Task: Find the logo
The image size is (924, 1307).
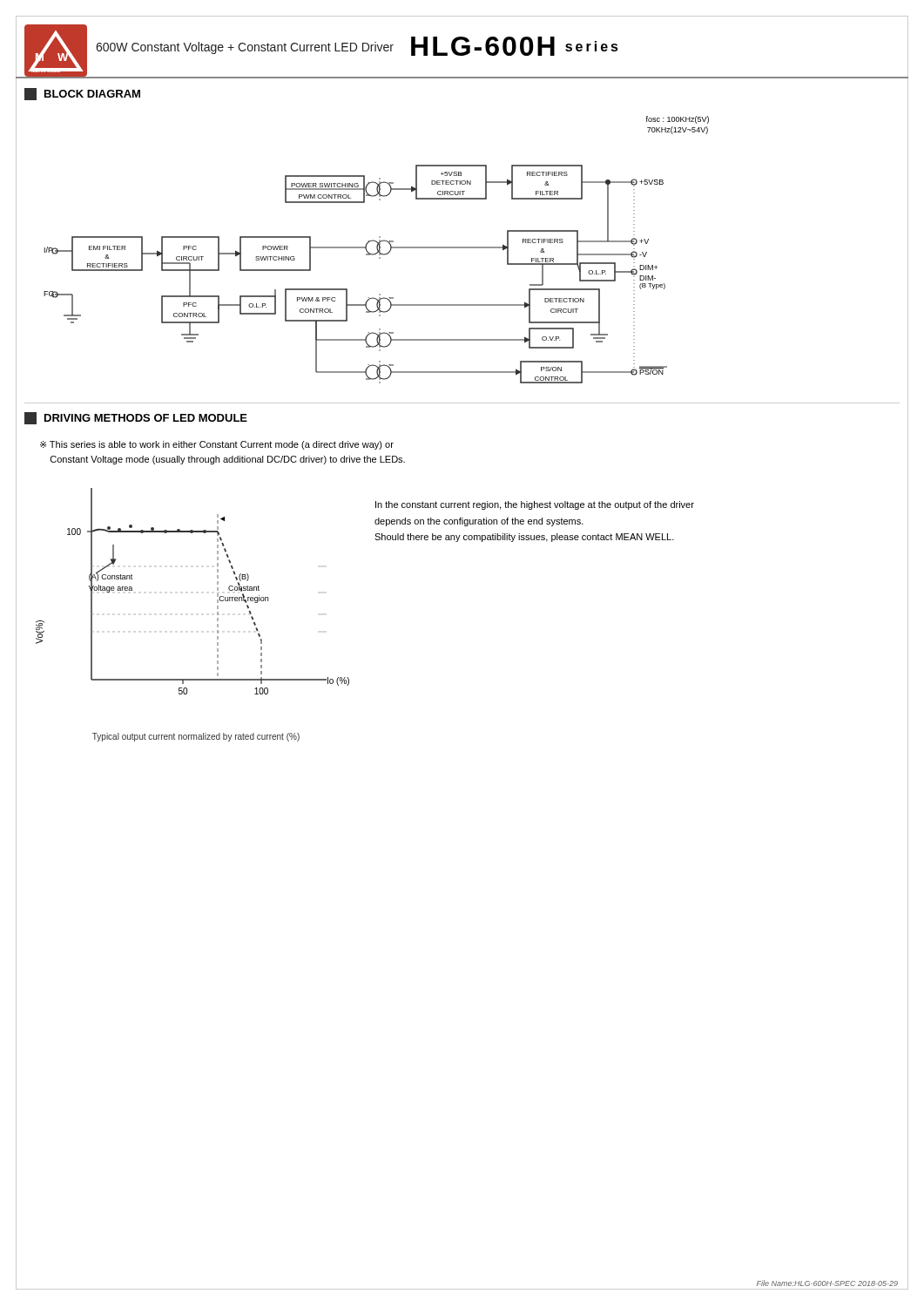Action: pyautogui.click(x=56, y=51)
